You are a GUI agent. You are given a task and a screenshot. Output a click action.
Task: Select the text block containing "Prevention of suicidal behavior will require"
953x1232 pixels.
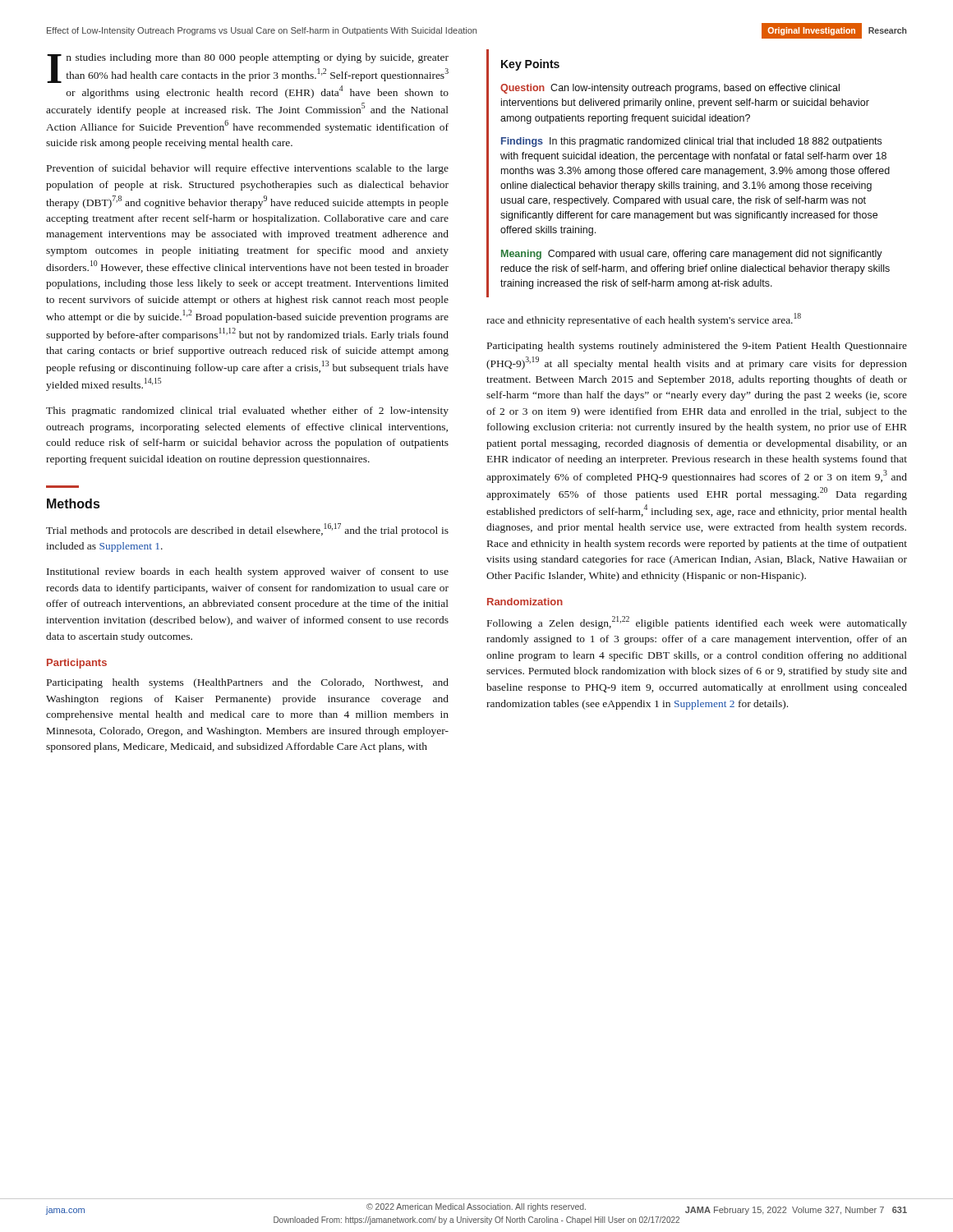coord(247,276)
